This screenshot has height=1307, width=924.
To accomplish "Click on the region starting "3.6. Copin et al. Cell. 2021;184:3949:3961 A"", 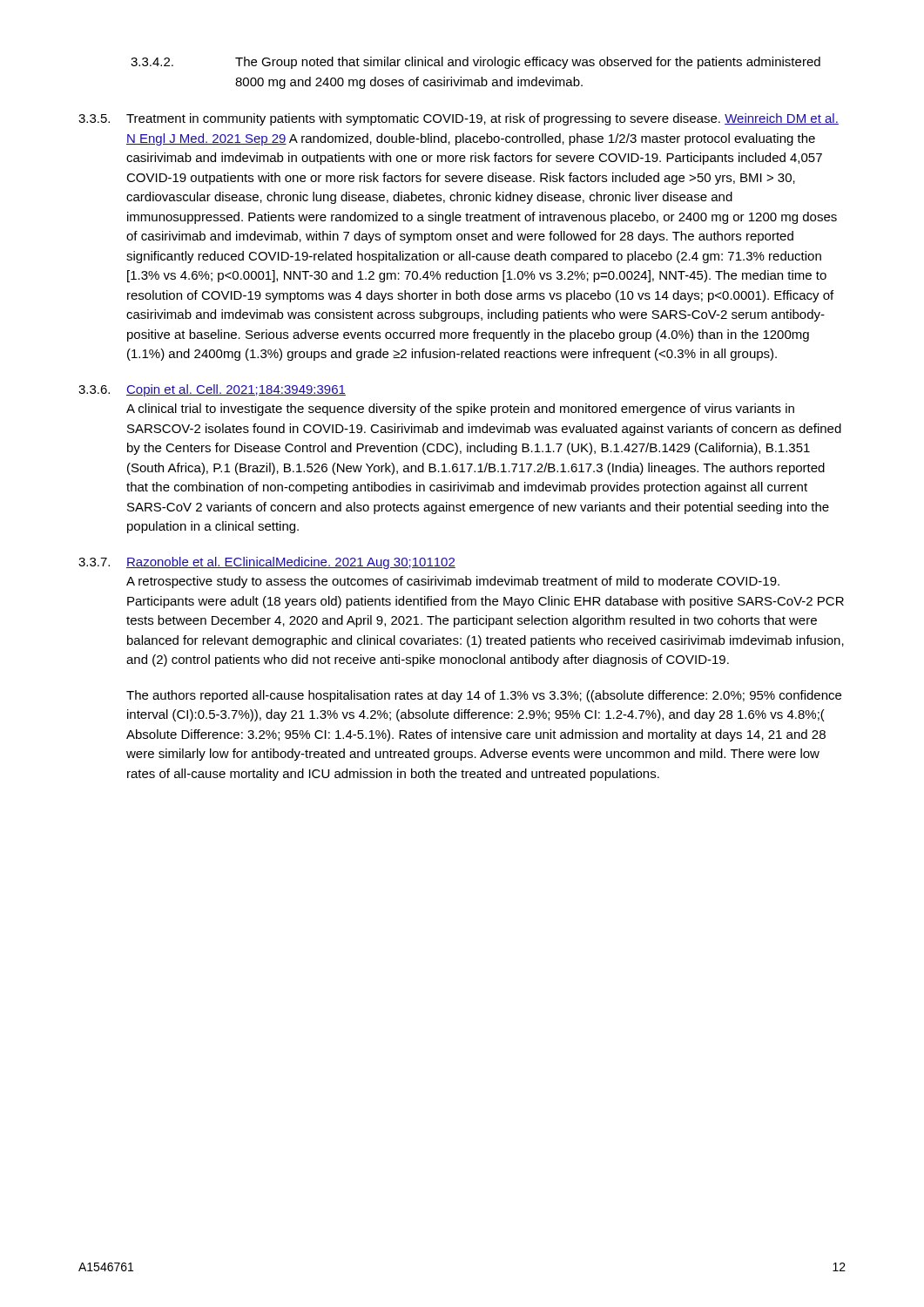I will click(x=462, y=458).
